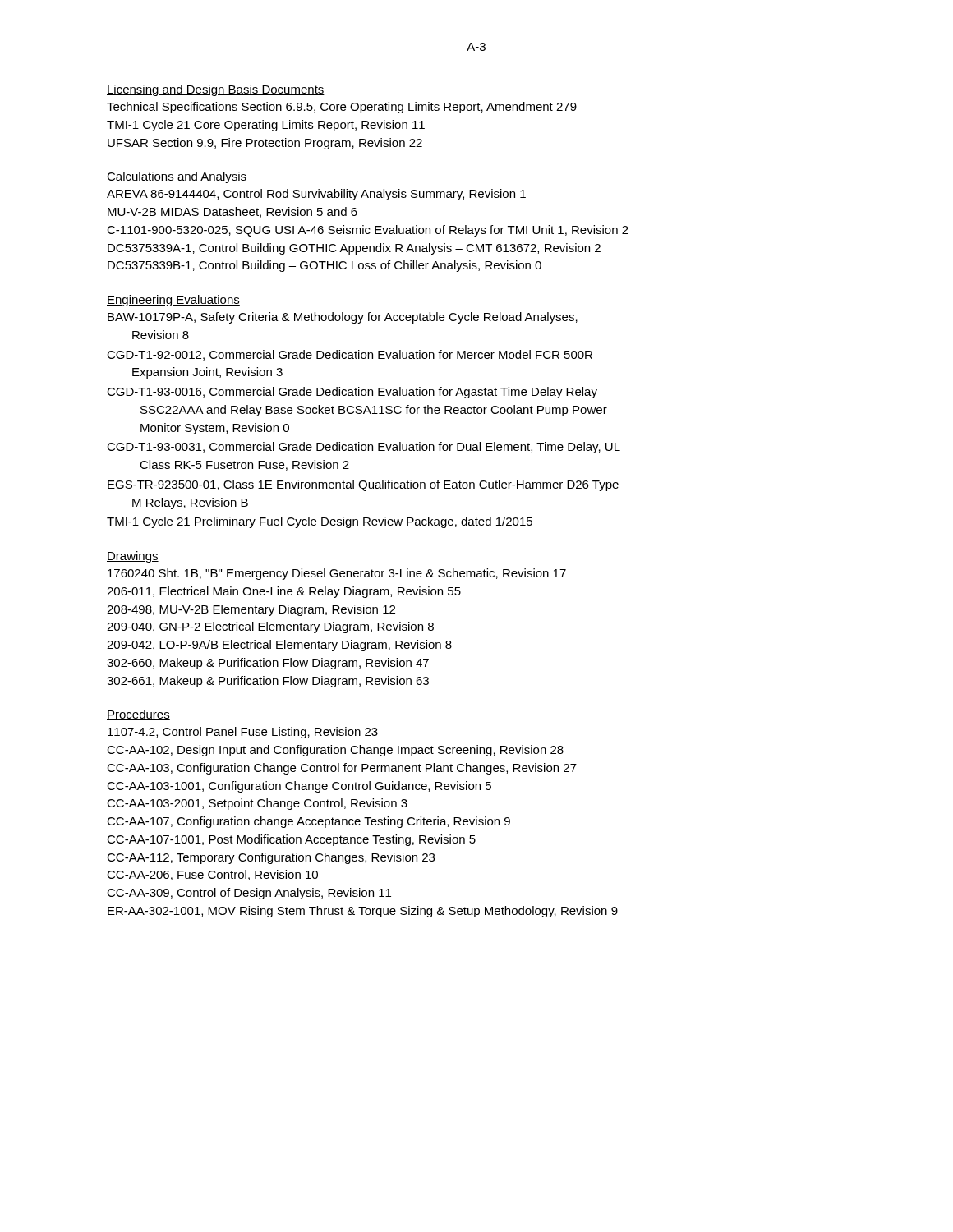953x1232 pixels.
Task: Select the text block with the text "AREVA 86-9144404, Control Rod Survivability Analysis Summary,"
Action: [481, 230]
